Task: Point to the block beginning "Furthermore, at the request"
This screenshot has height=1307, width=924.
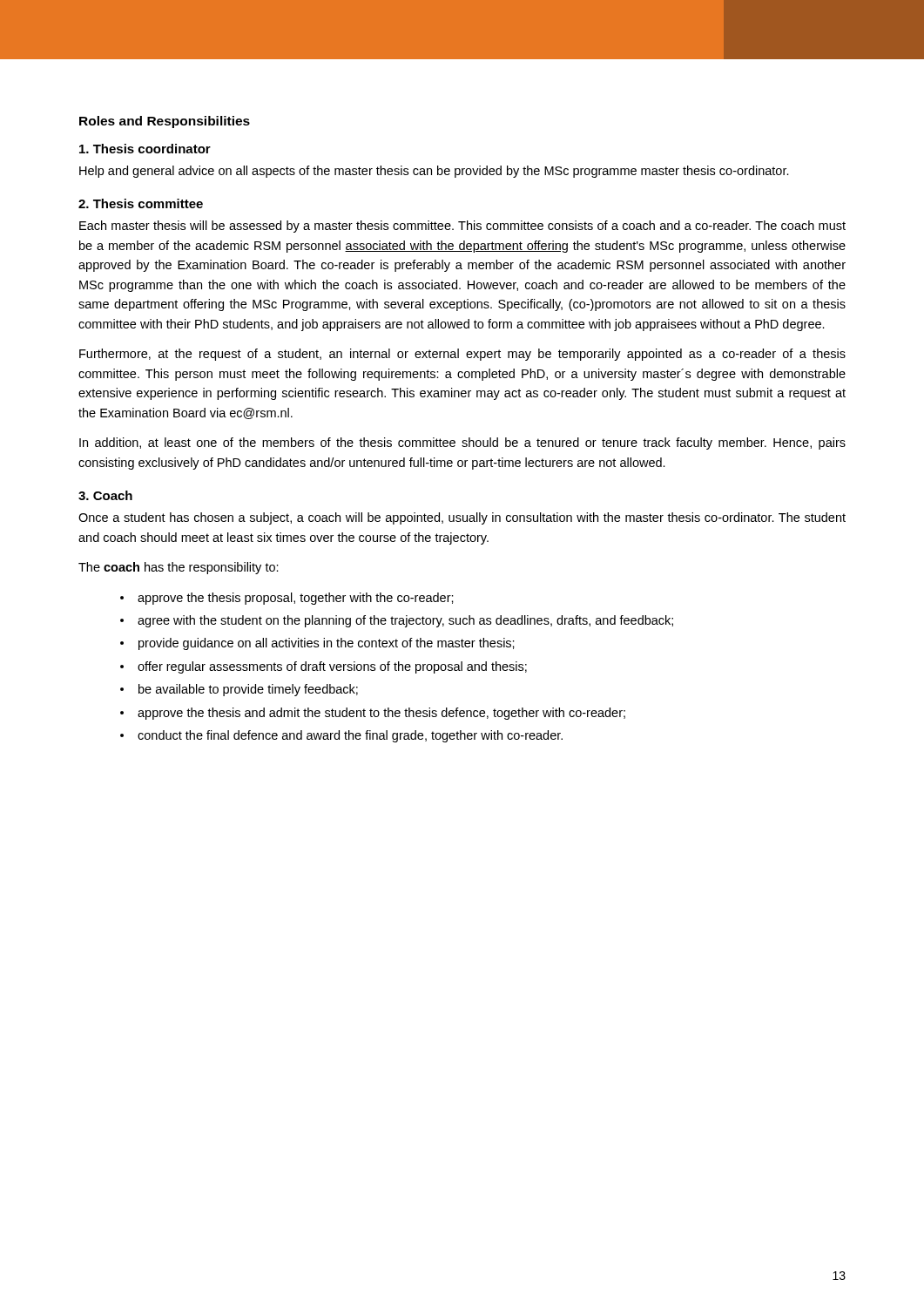Action: (462, 383)
